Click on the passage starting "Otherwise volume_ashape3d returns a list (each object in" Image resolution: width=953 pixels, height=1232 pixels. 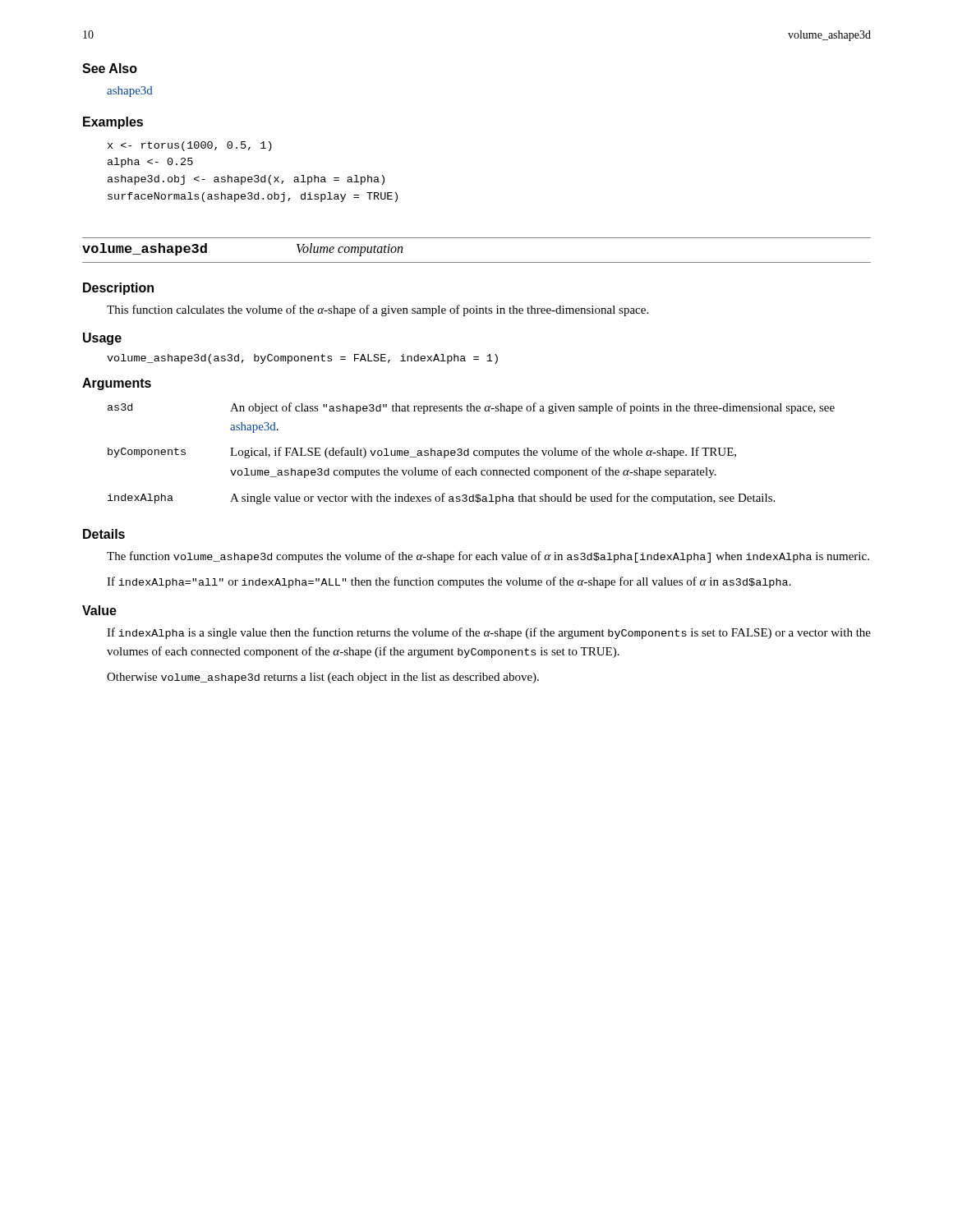click(323, 677)
